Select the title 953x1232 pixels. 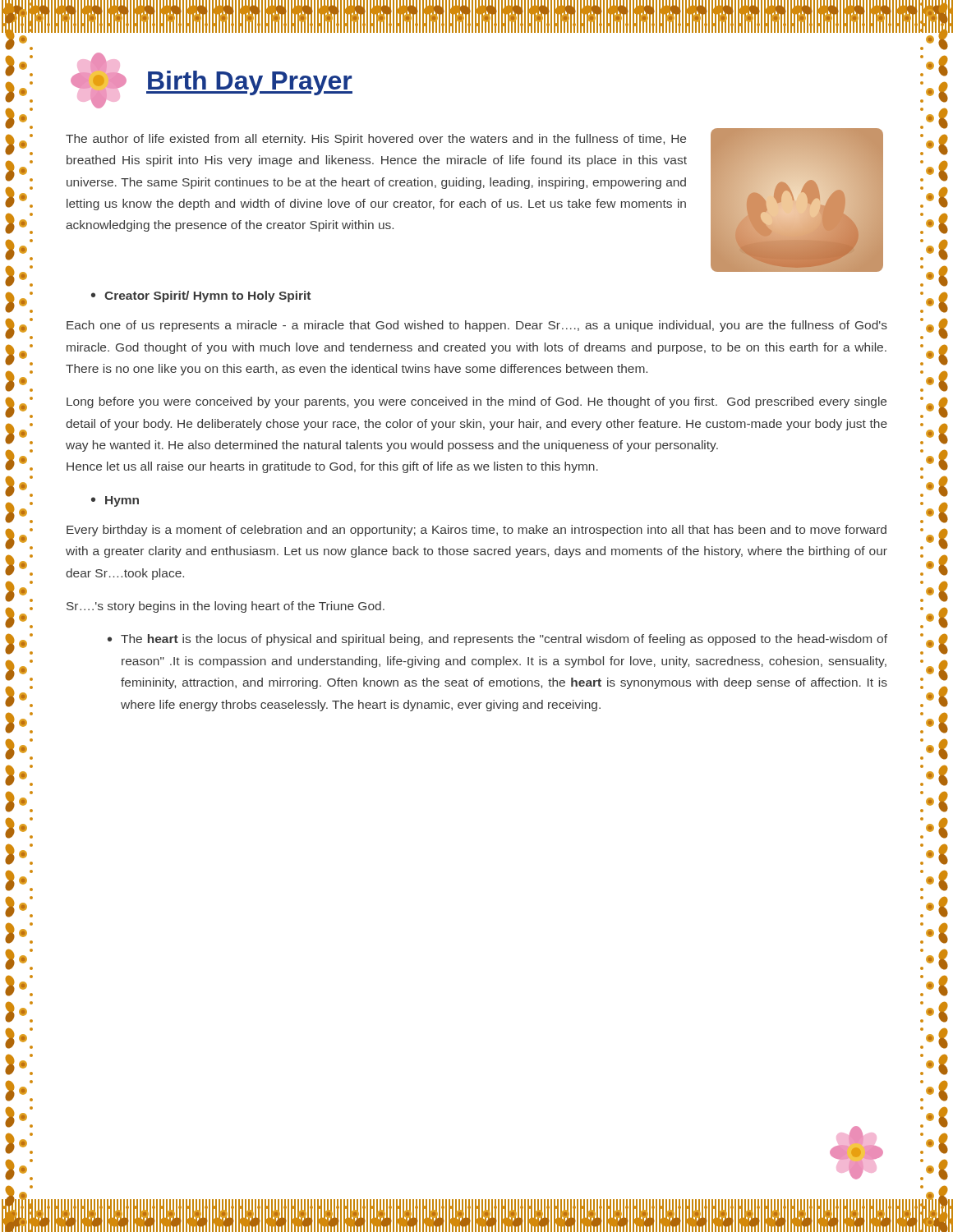(209, 81)
